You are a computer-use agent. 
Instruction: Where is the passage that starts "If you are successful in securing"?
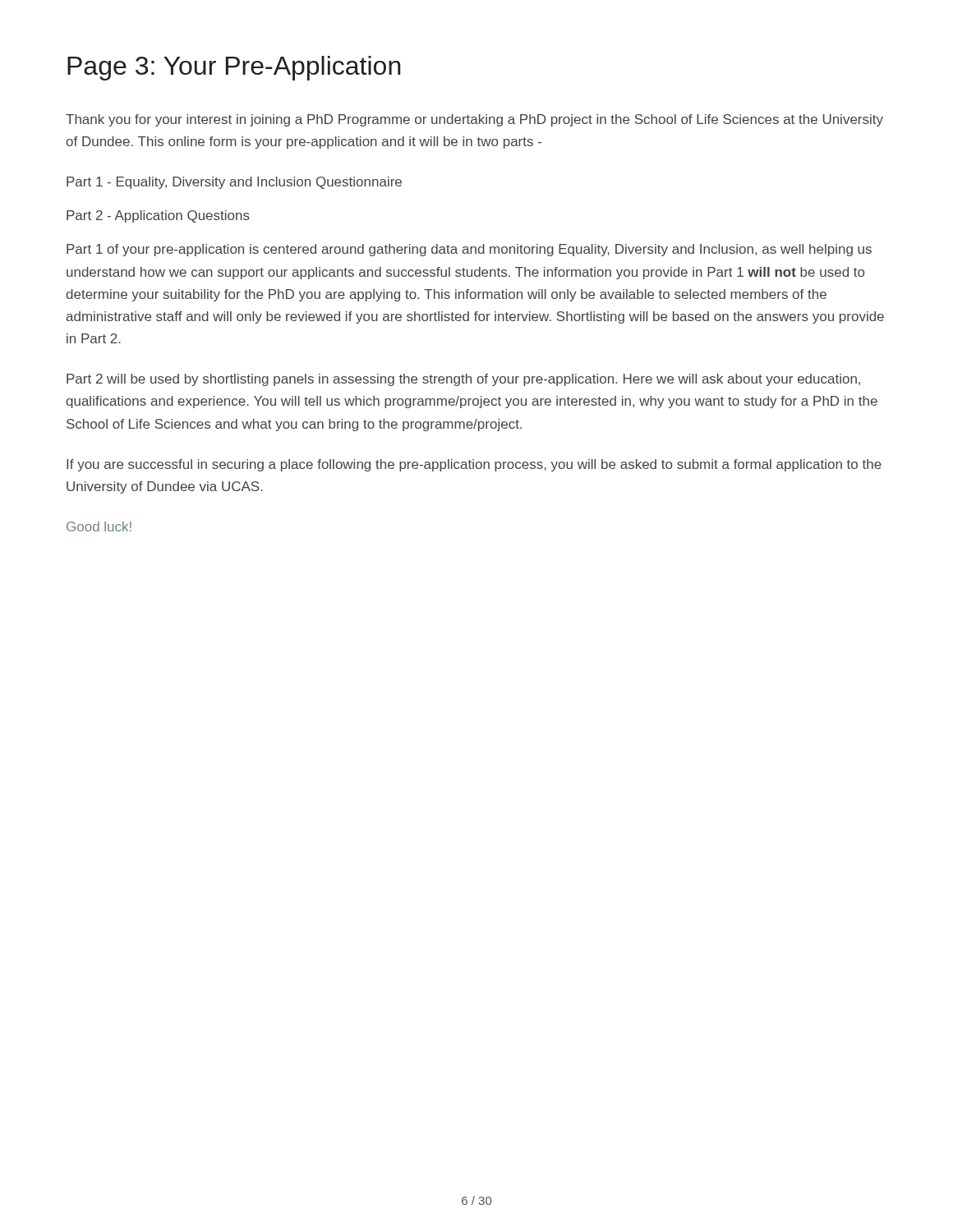pos(476,476)
